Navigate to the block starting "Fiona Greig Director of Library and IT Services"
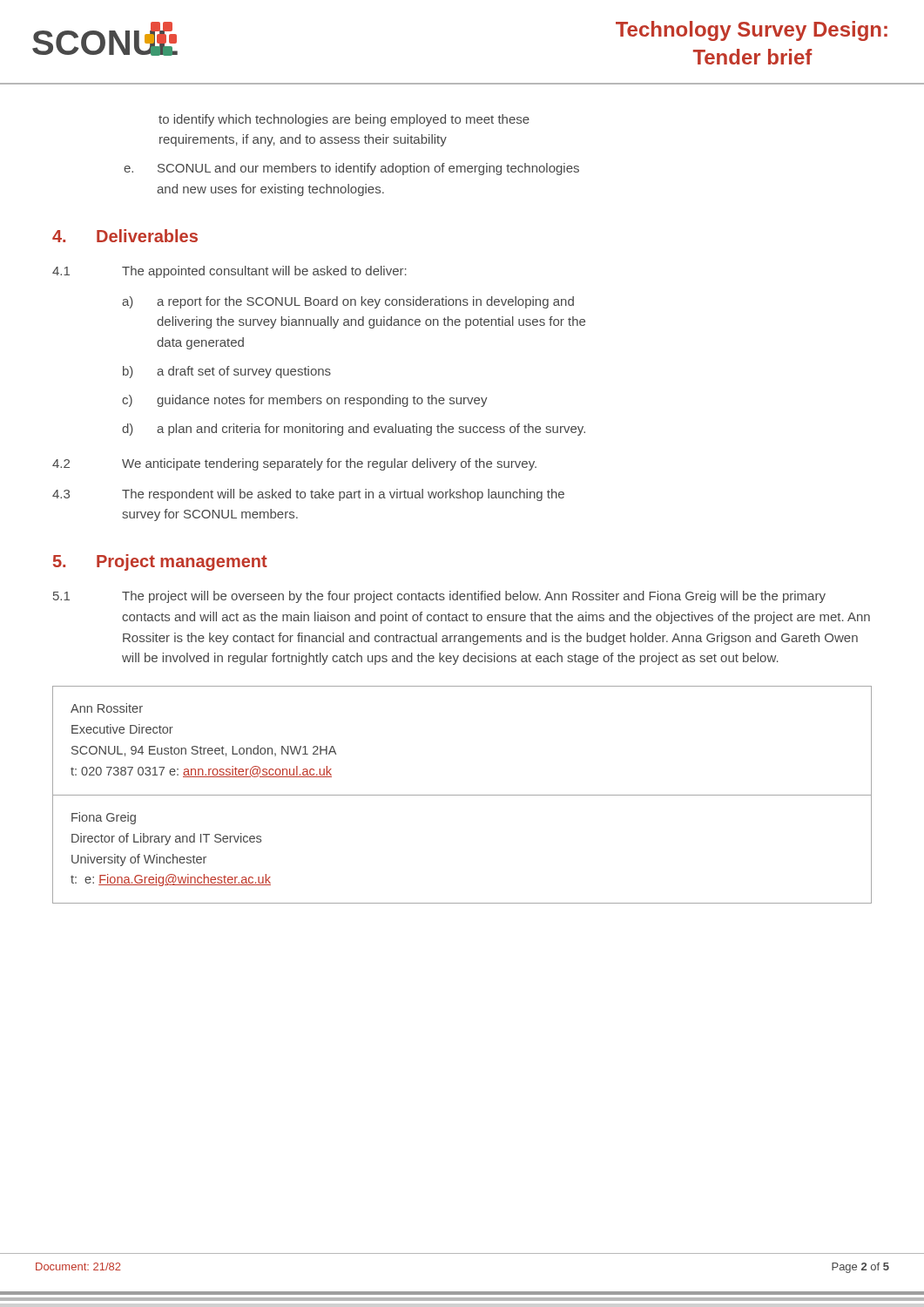Screen dimensions: 1307x924 pos(171,848)
